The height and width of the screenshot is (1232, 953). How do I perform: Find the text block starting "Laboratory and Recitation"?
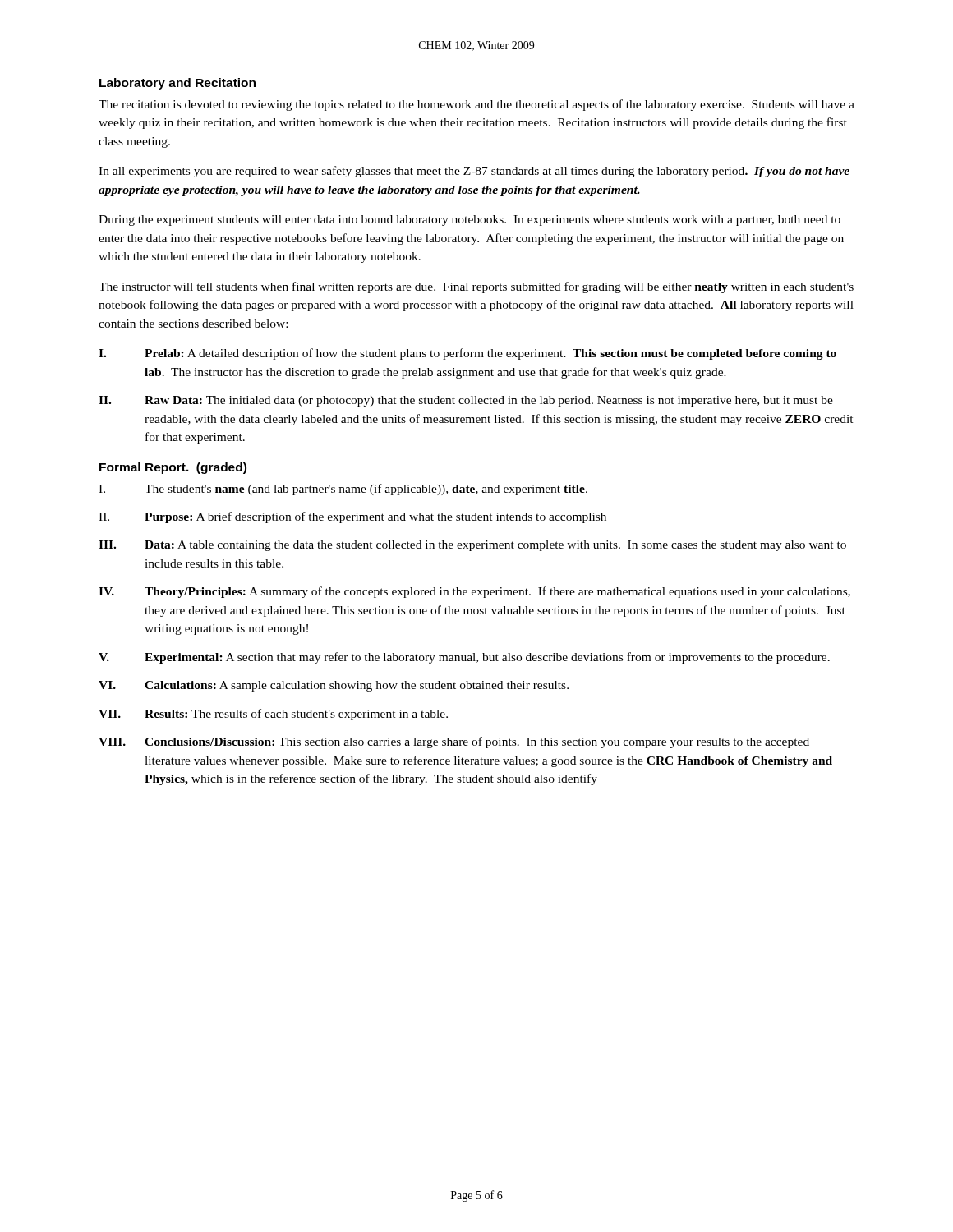click(177, 83)
